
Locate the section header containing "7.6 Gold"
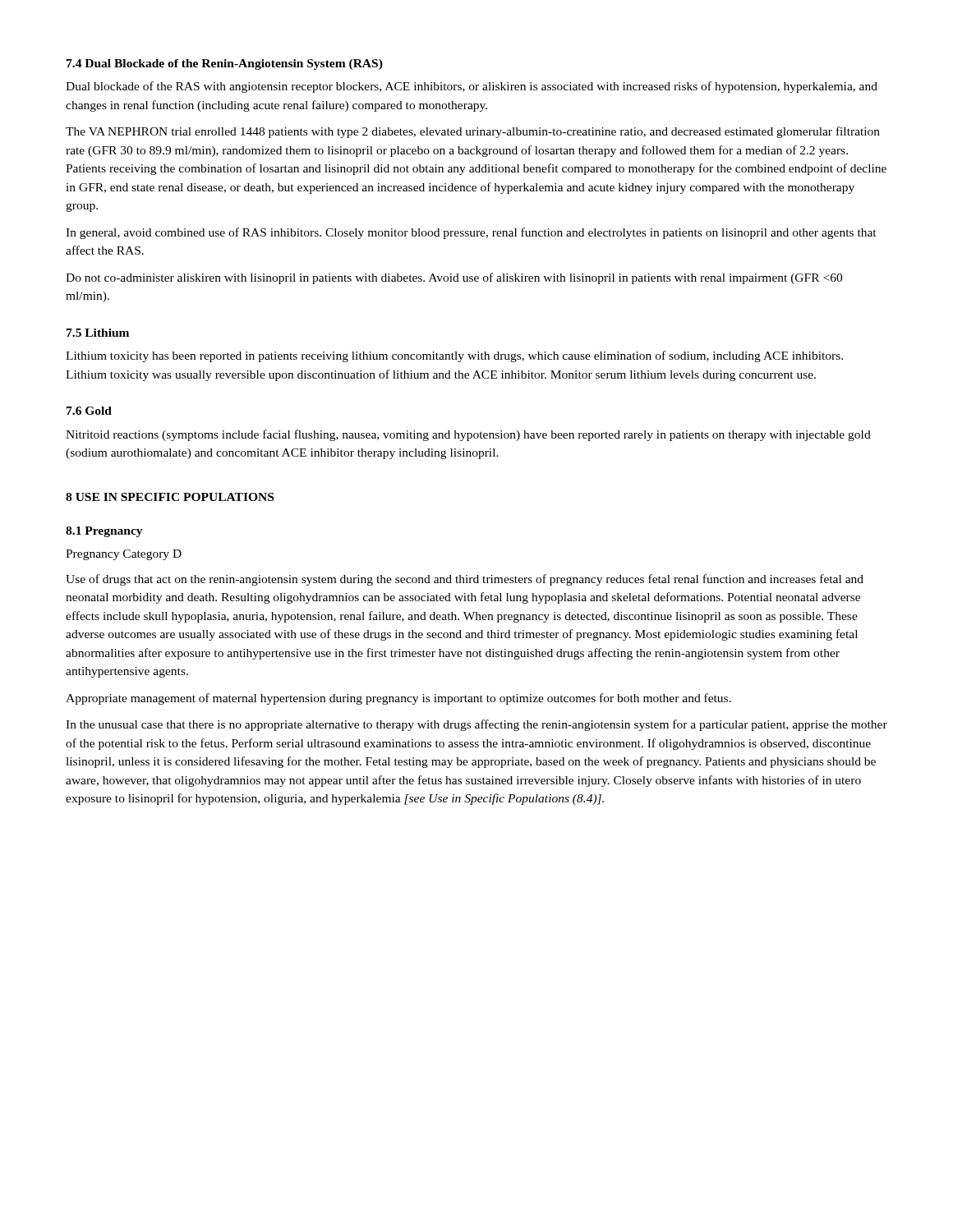(89, 410)
